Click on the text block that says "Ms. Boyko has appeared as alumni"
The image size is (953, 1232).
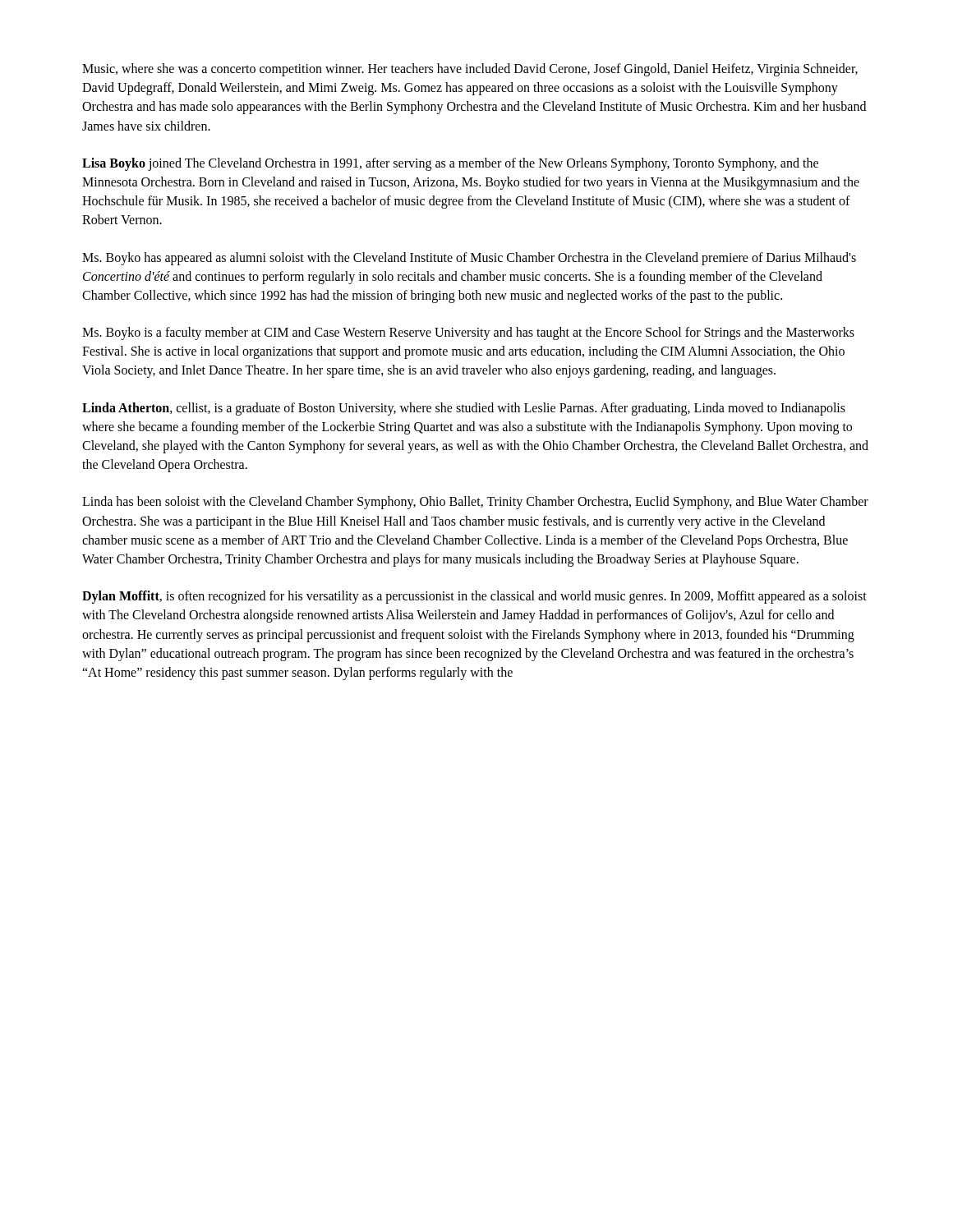tap(469, 276)
